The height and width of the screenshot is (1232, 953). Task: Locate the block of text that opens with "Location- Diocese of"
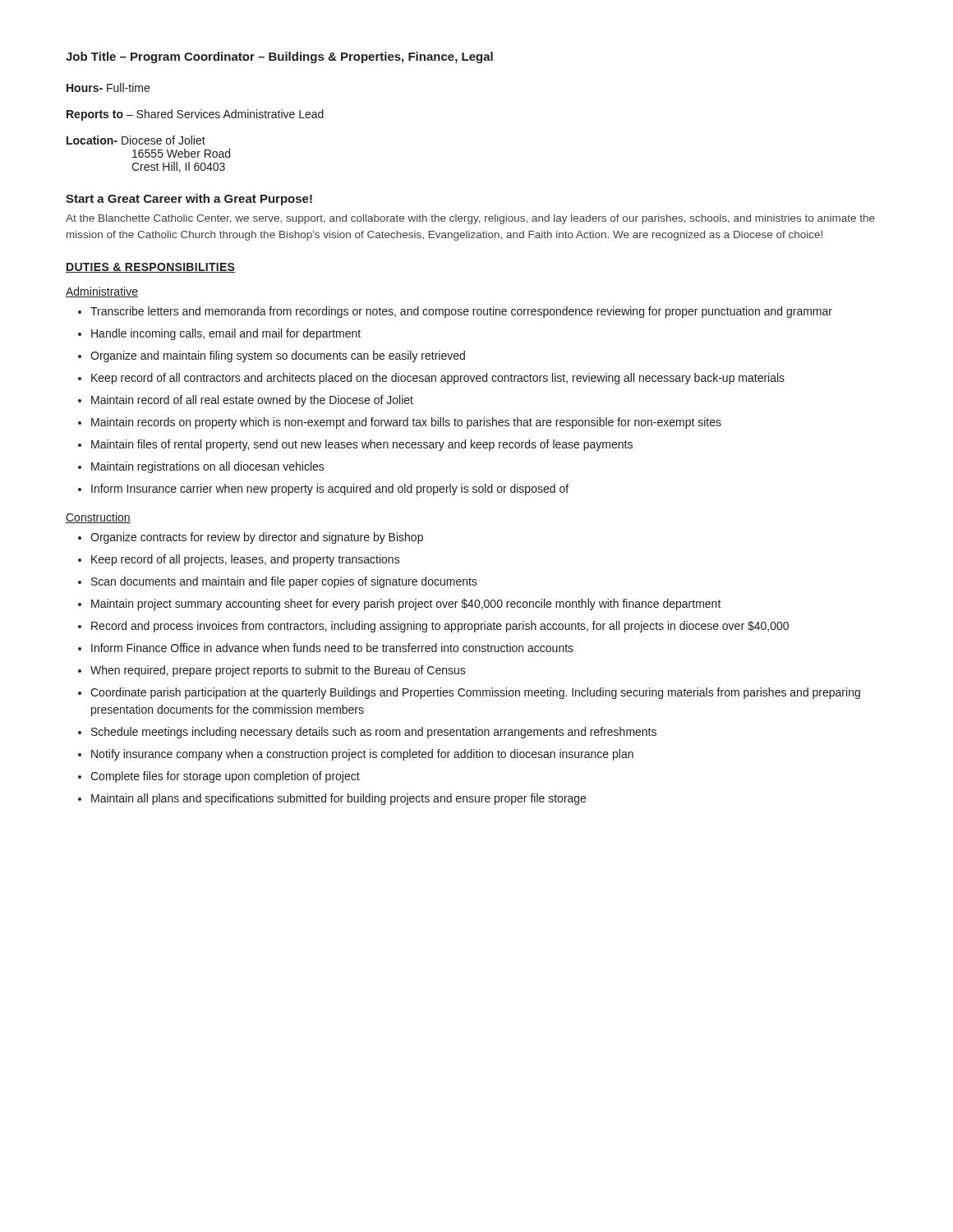pos(148,154)
